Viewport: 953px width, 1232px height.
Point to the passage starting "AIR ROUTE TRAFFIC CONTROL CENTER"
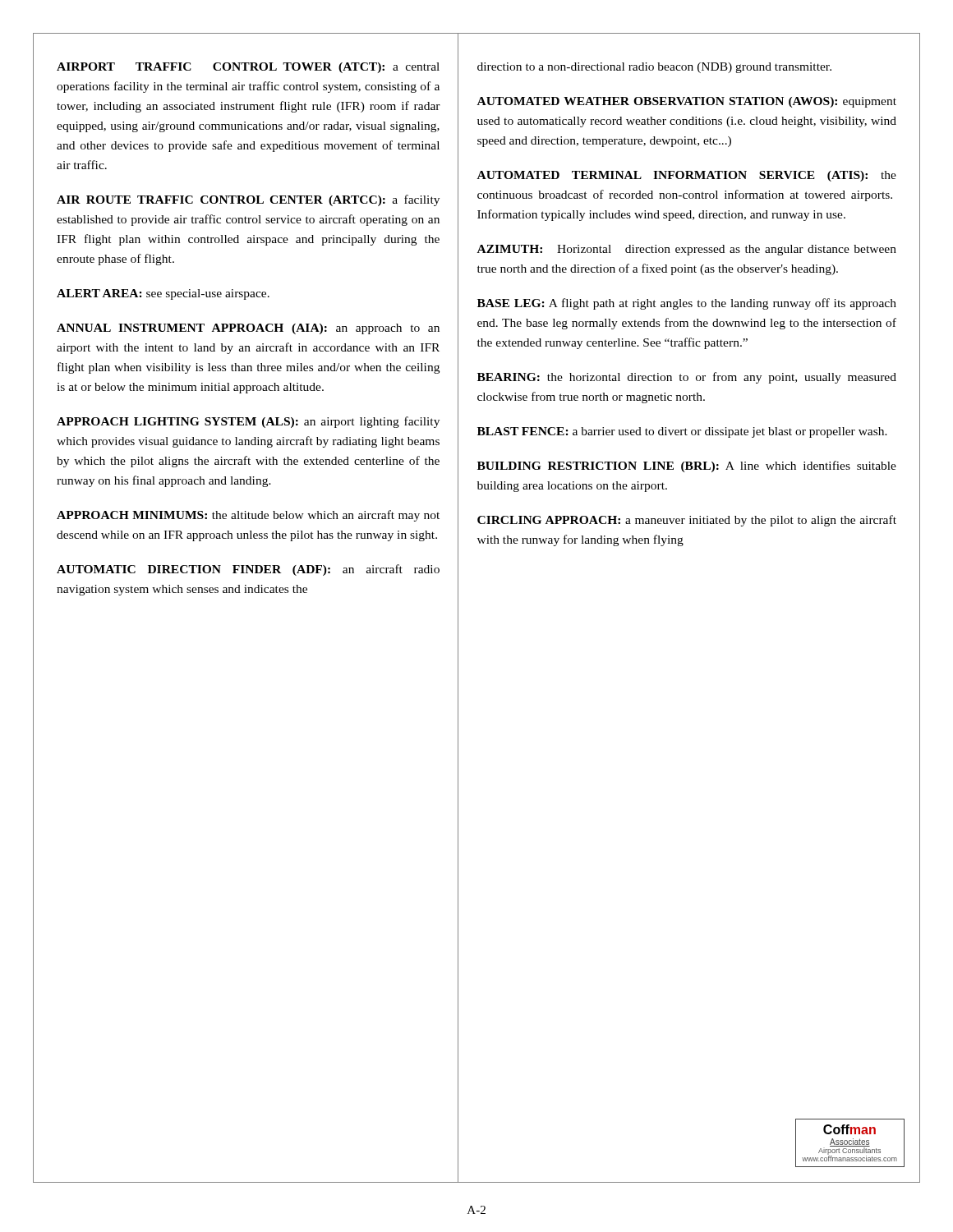click(248, 229)
